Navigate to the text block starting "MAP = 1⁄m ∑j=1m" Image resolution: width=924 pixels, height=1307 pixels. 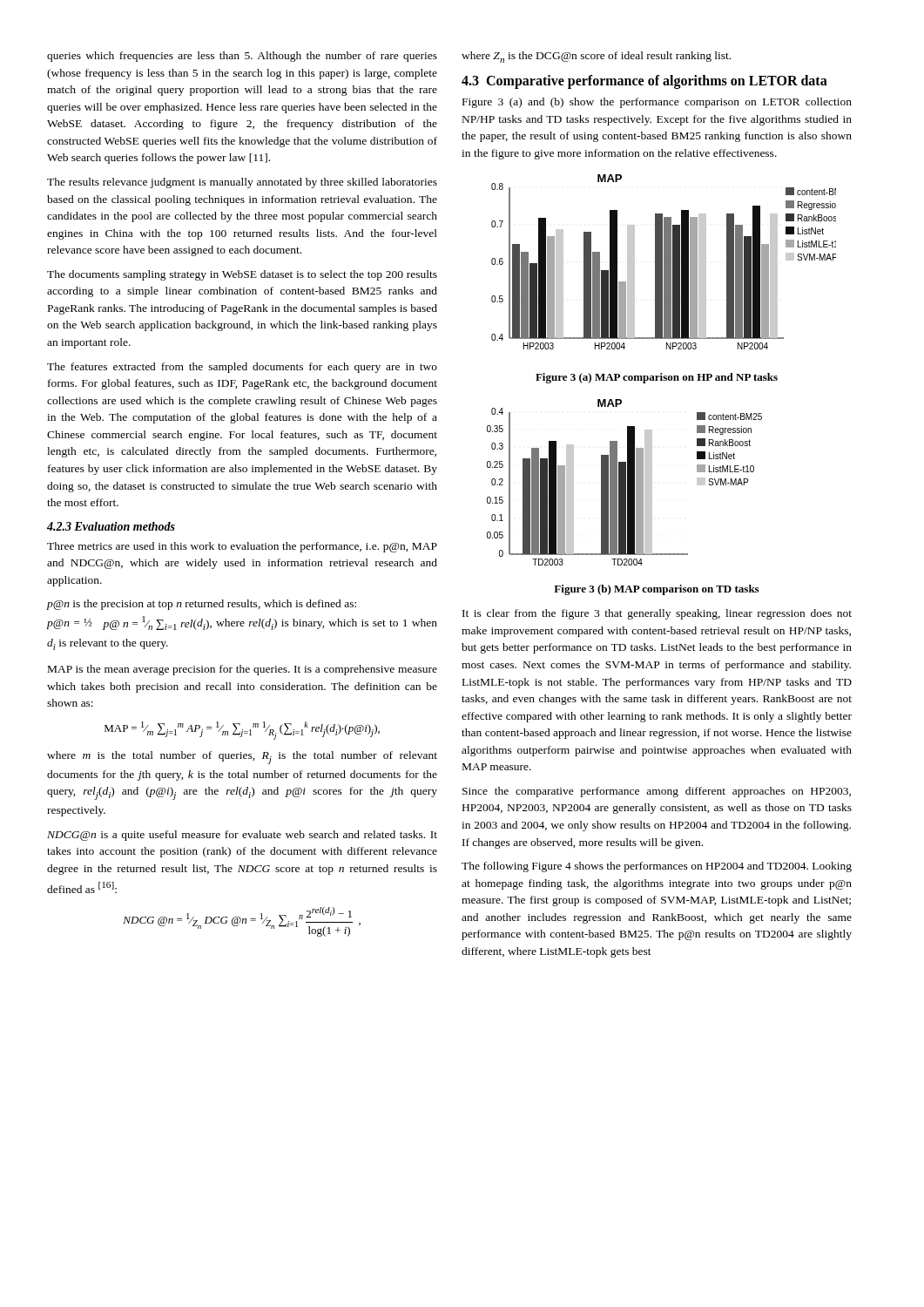point(242,729)
